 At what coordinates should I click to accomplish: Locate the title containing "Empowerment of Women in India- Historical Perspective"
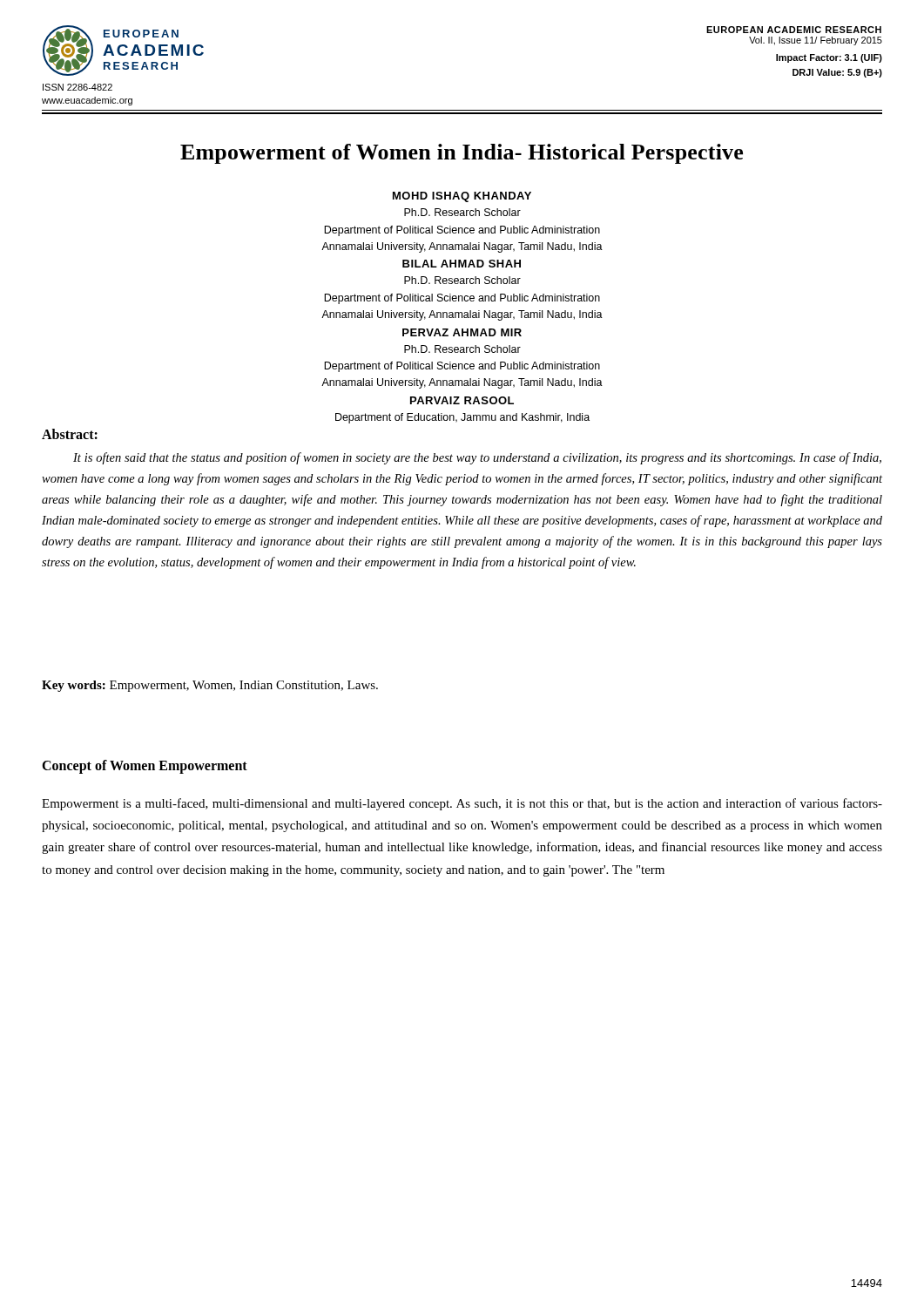click(x=462, y=152)
